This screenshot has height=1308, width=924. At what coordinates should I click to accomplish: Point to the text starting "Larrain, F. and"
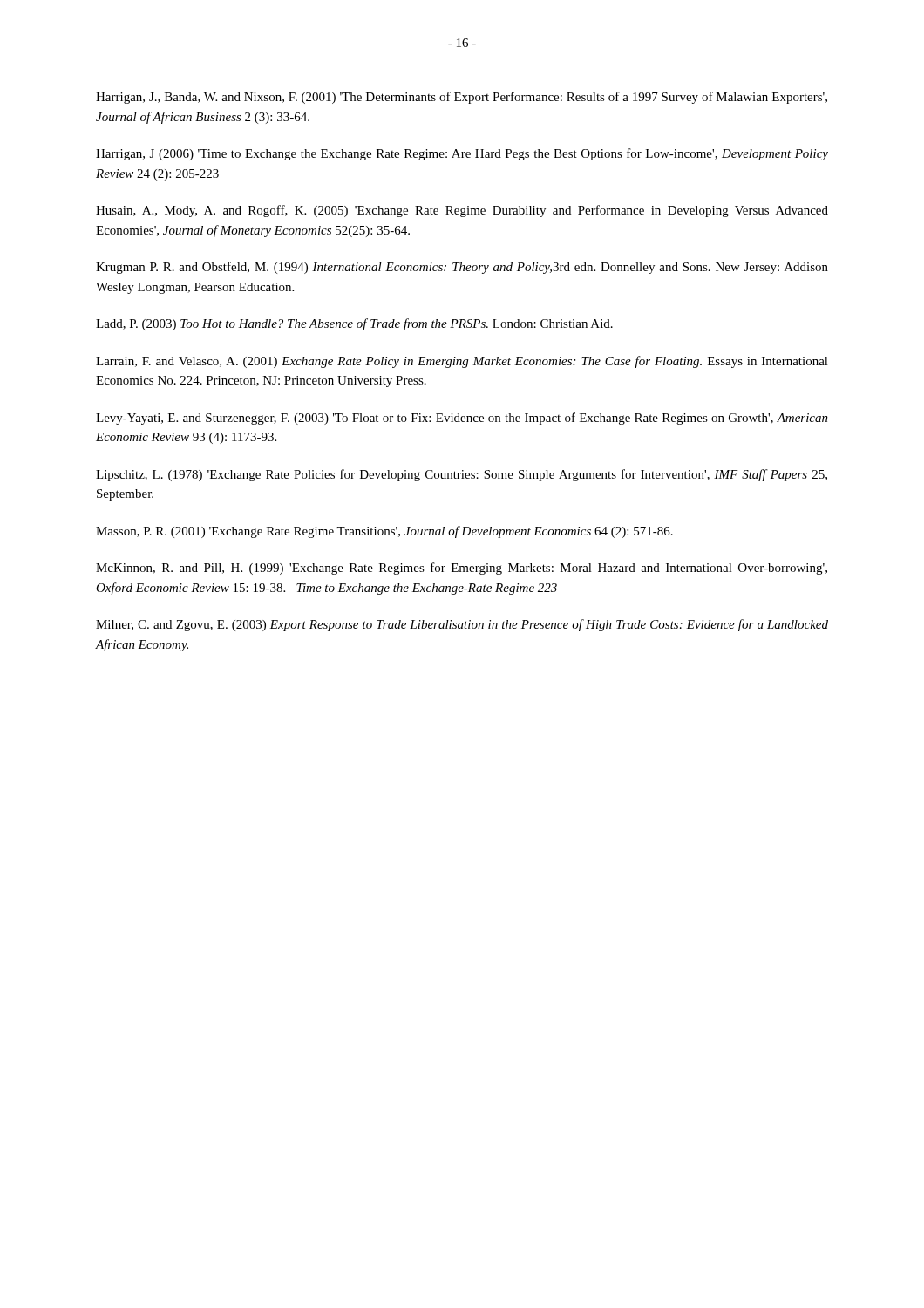click(x=462, y=370)
